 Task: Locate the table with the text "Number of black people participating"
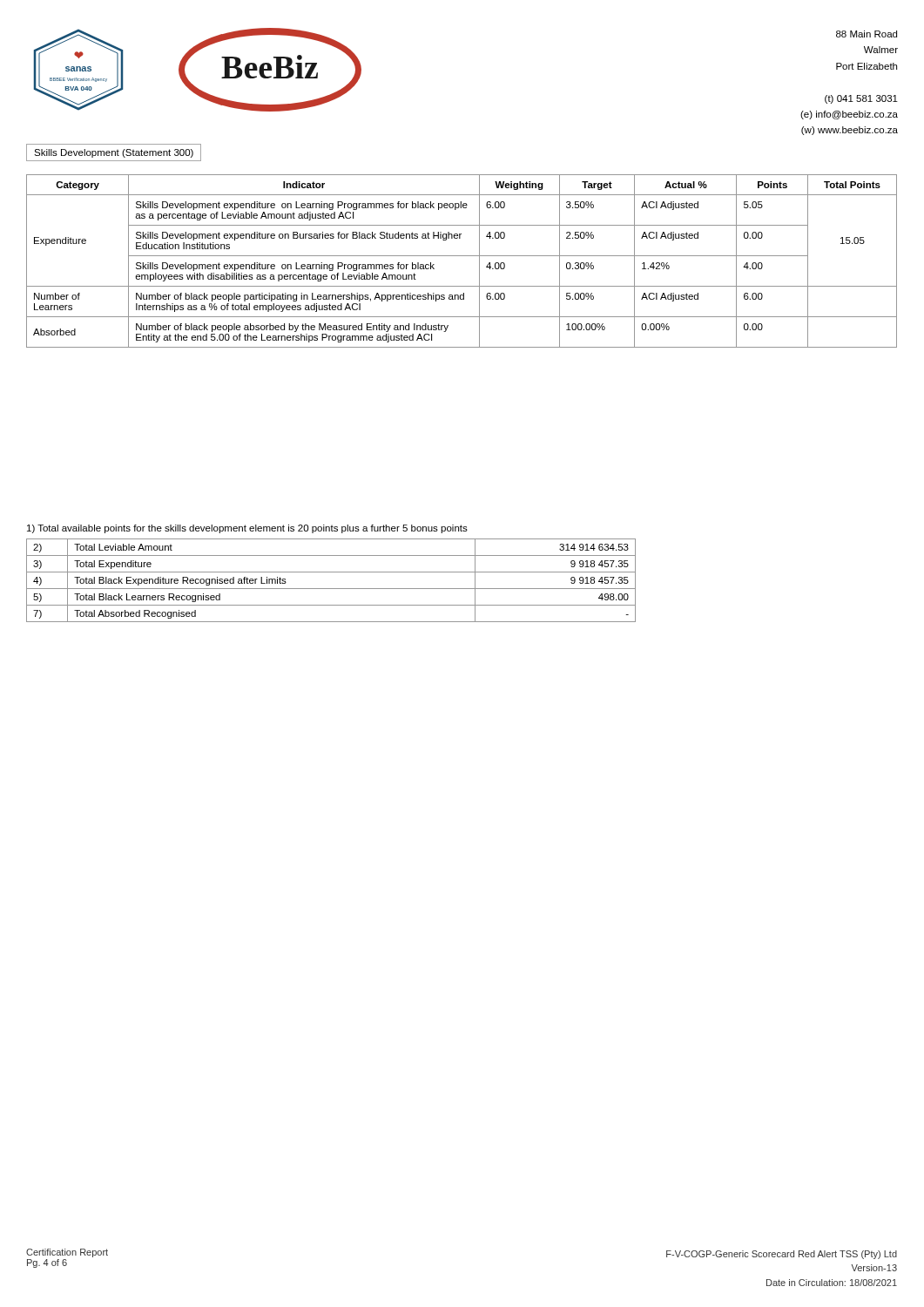point(462,261)
